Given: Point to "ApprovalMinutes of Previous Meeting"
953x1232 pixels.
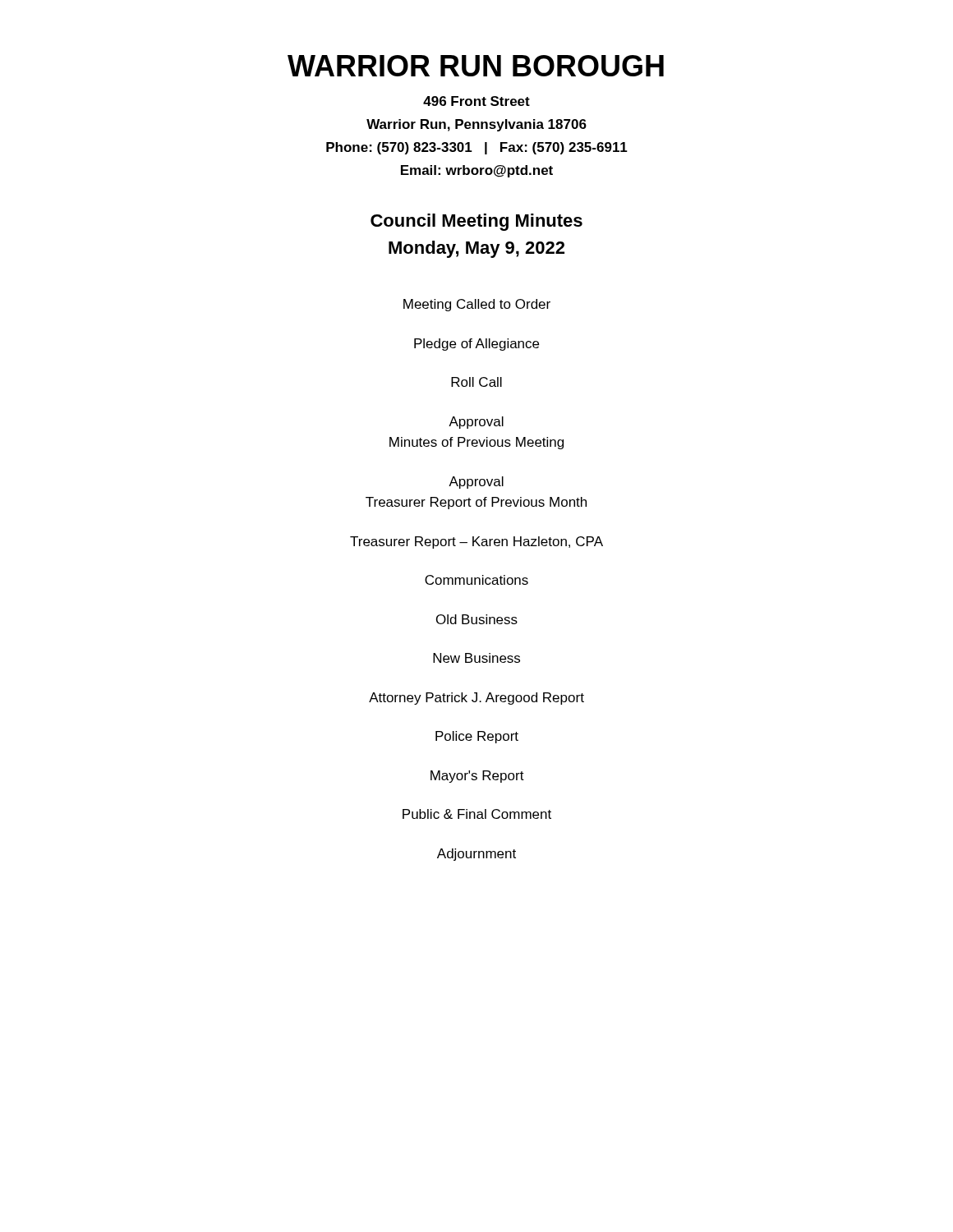Looking at the screenshot, I should point(476,432).
